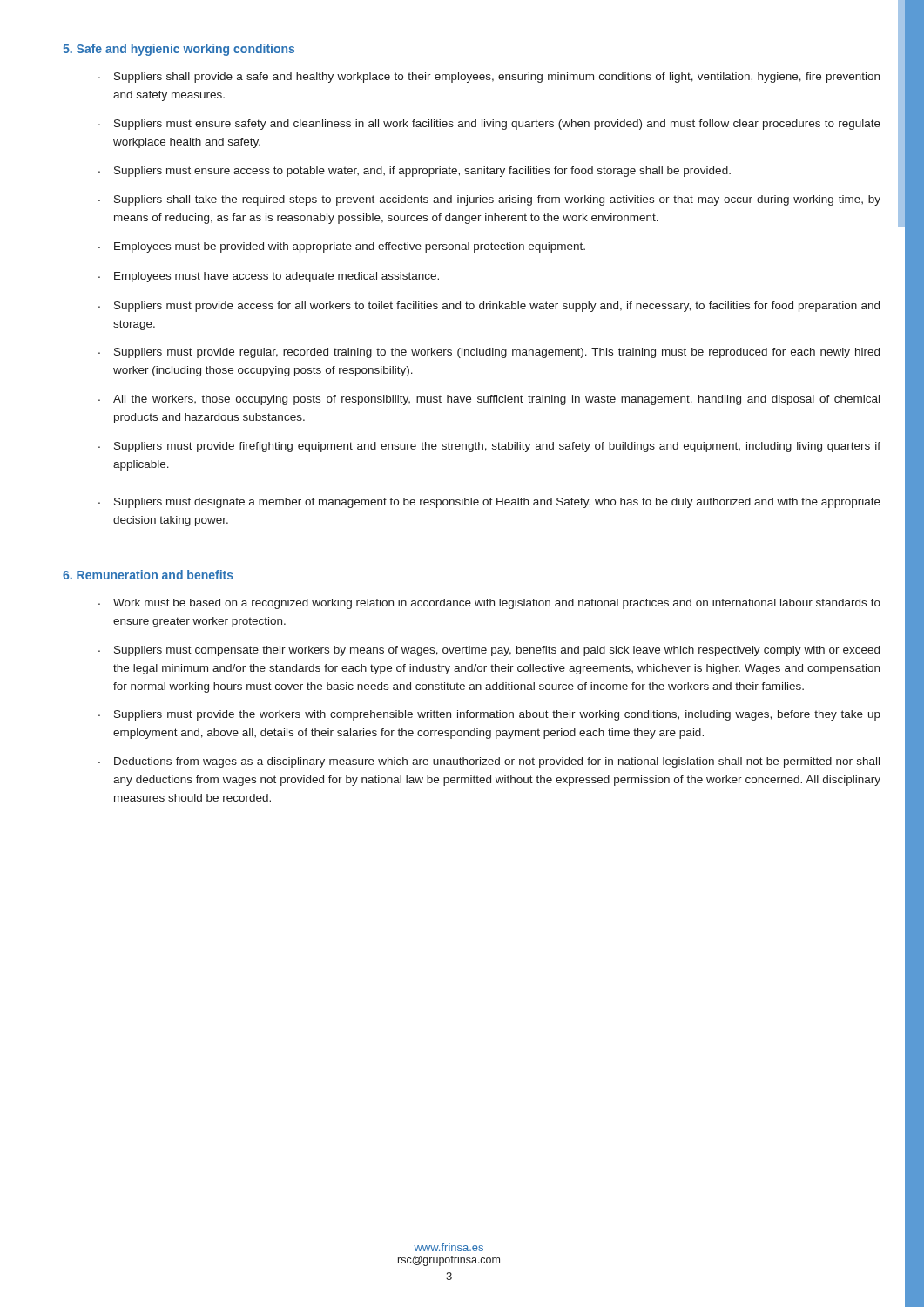Point to the passage starting "· Employees must be provided with appropriate and"
Screen dimensions: 1307x924
point(489,247)
